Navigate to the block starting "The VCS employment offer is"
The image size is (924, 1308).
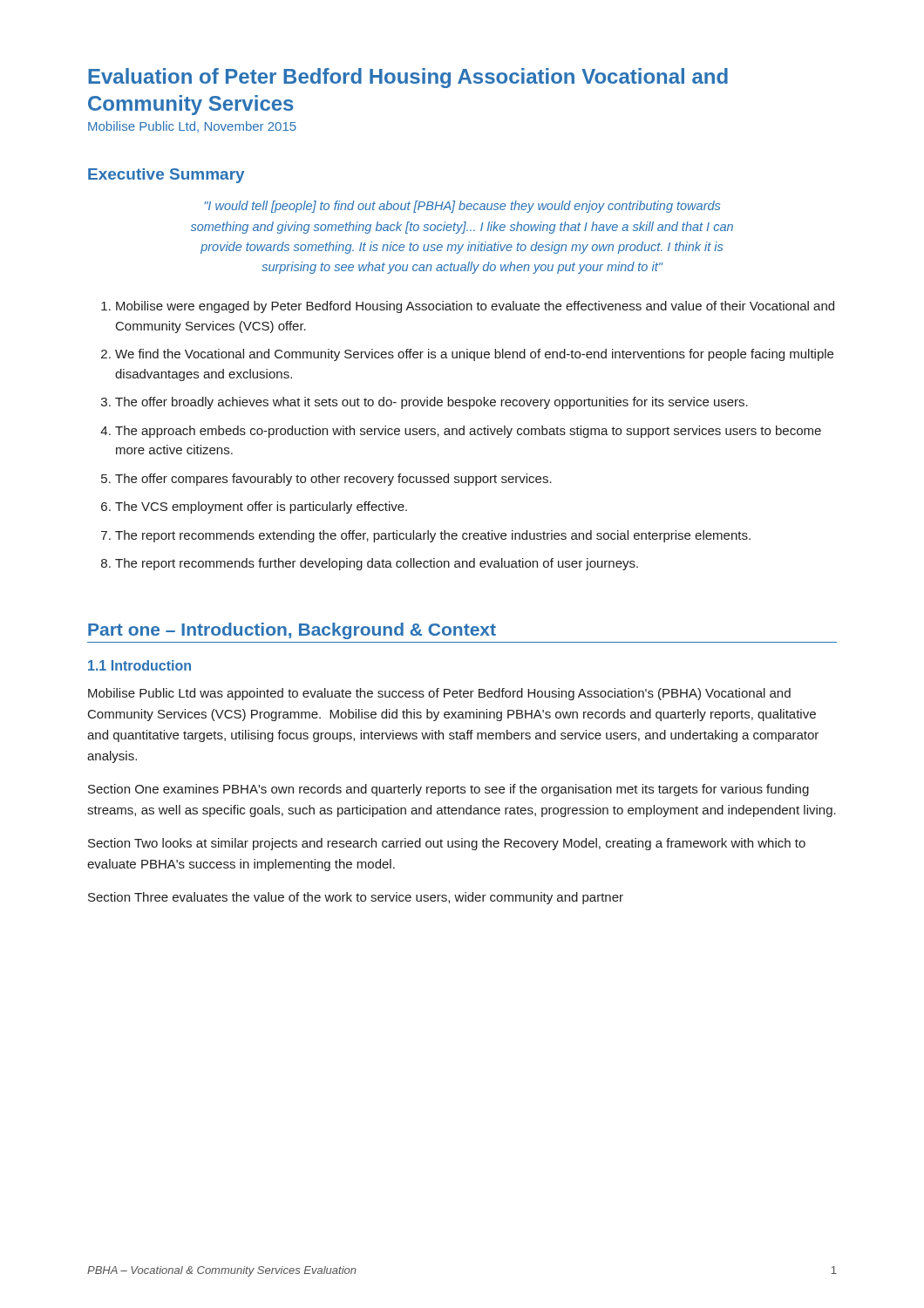(x=262, y=506)
